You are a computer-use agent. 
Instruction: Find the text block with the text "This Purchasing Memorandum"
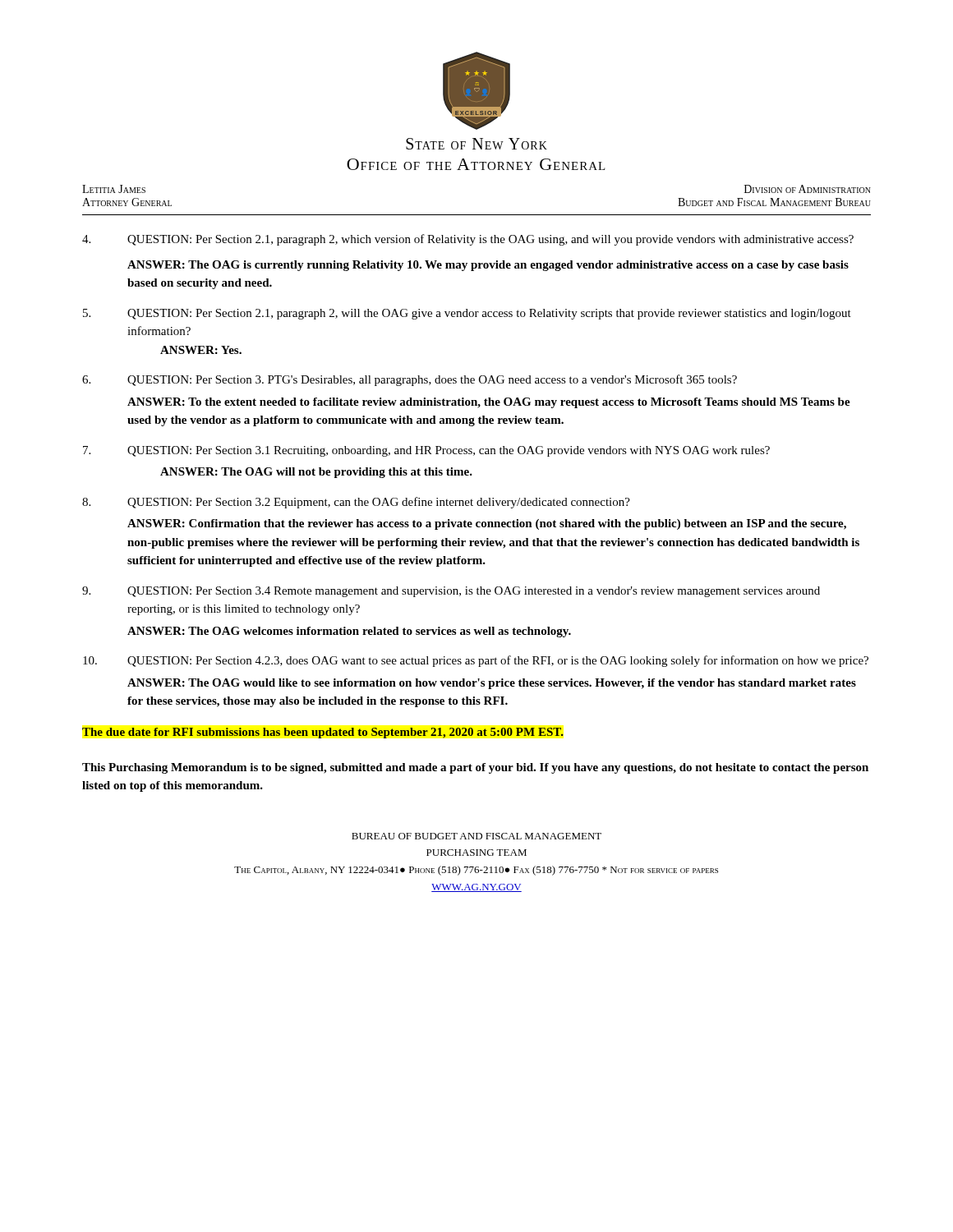[475, 776]
